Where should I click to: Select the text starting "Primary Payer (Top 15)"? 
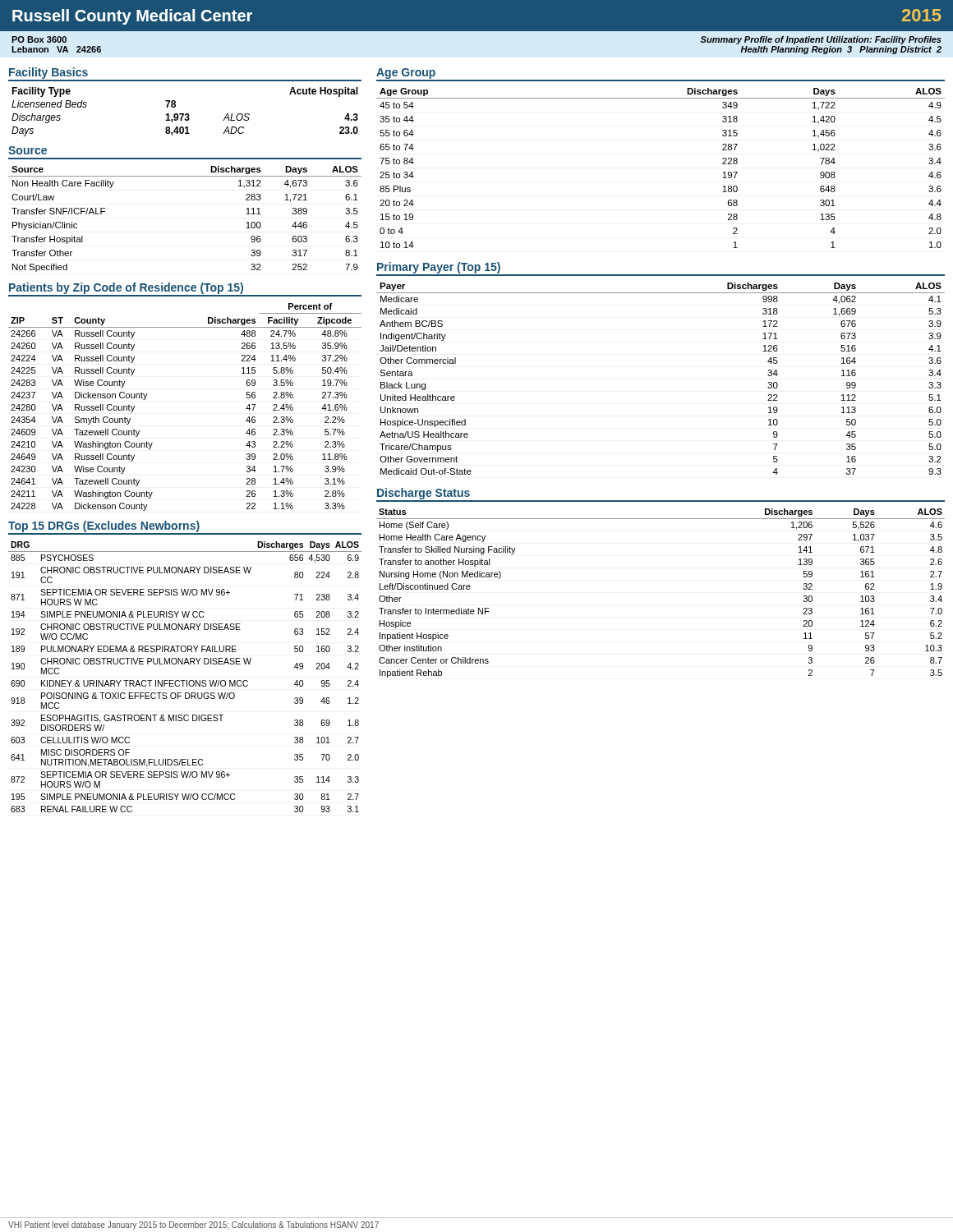[x=438, y=267]
